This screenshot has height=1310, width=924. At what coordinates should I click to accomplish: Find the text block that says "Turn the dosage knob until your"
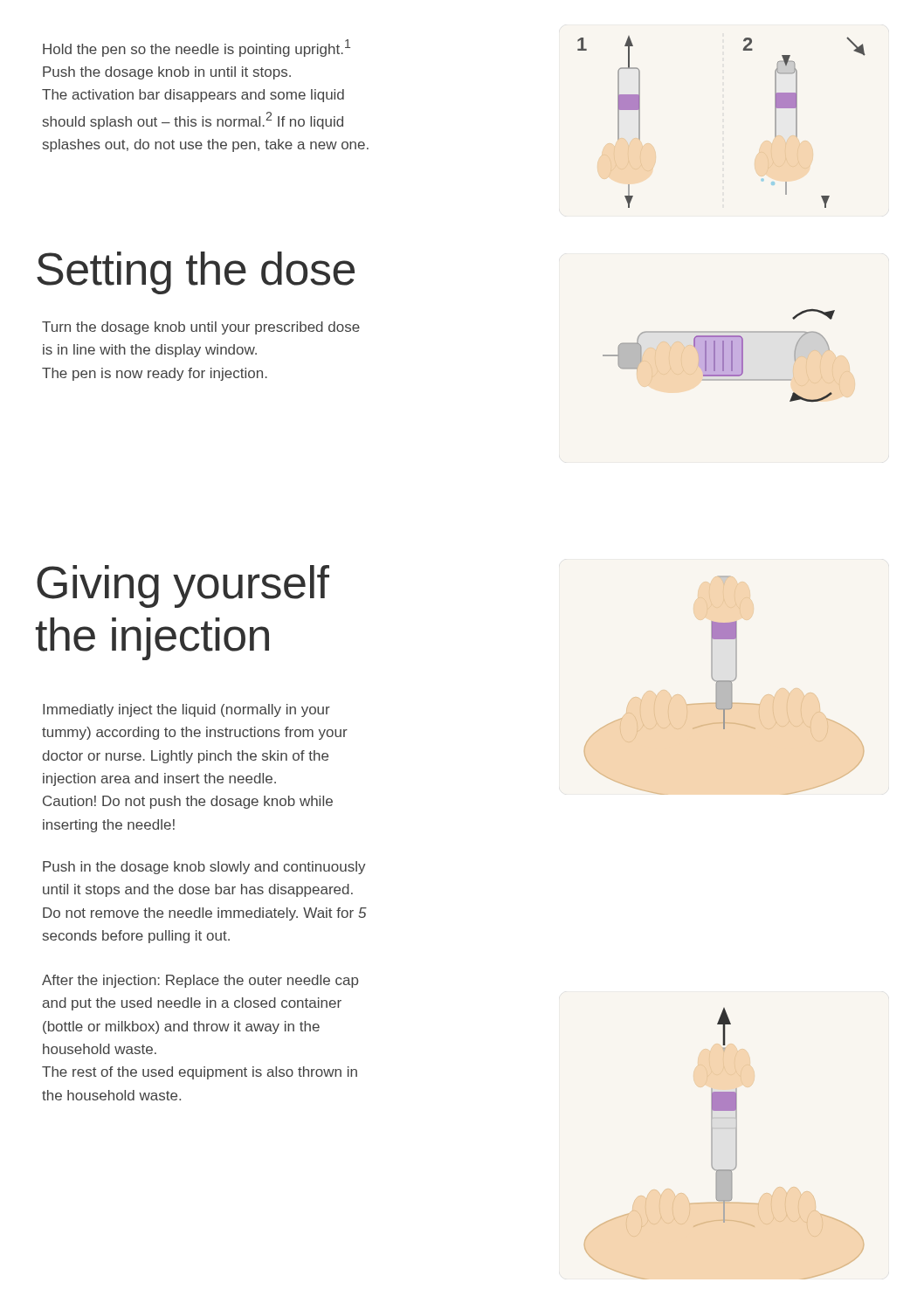(x=201, y=350)
